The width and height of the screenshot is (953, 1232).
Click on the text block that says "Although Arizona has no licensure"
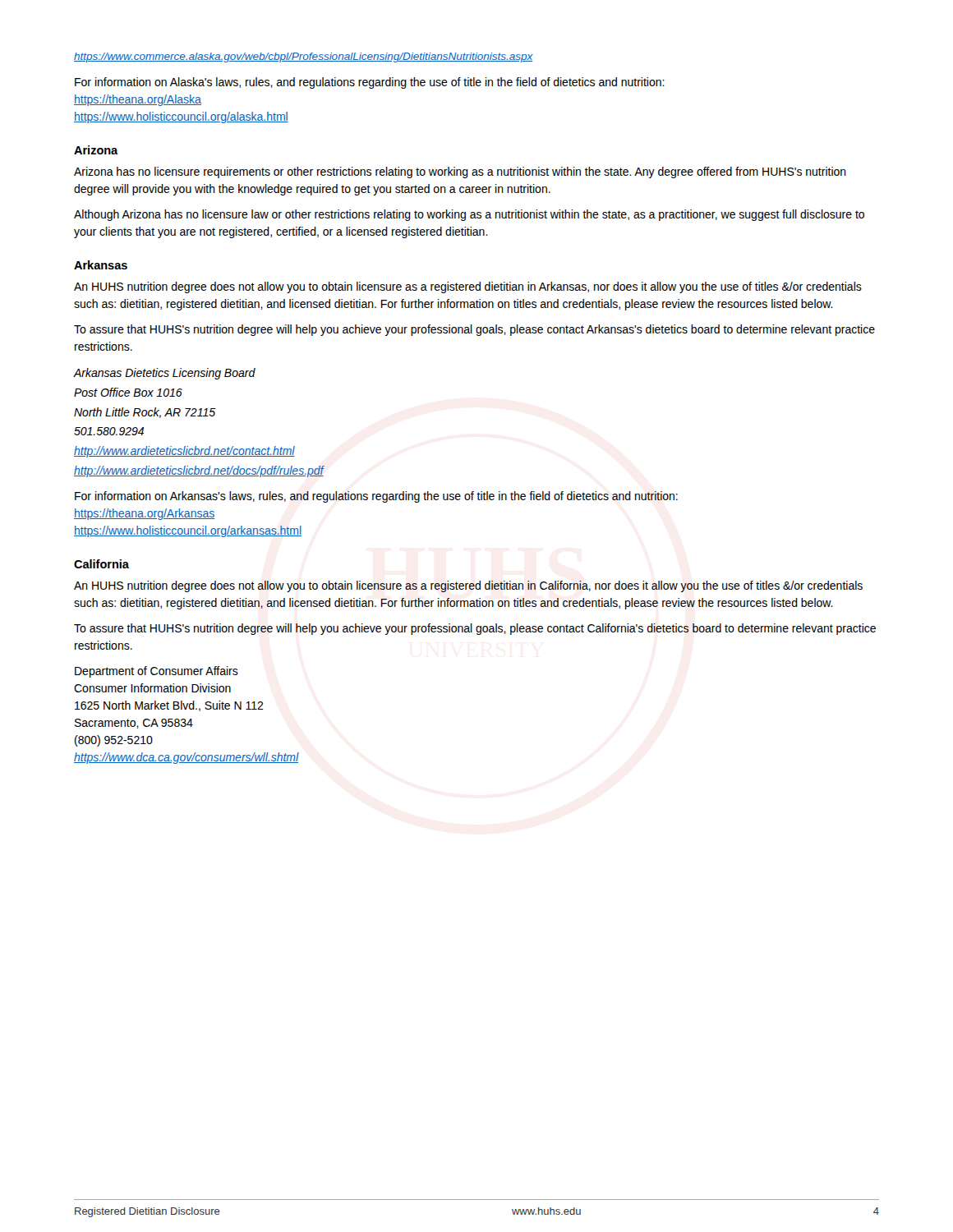pos(469,223)
